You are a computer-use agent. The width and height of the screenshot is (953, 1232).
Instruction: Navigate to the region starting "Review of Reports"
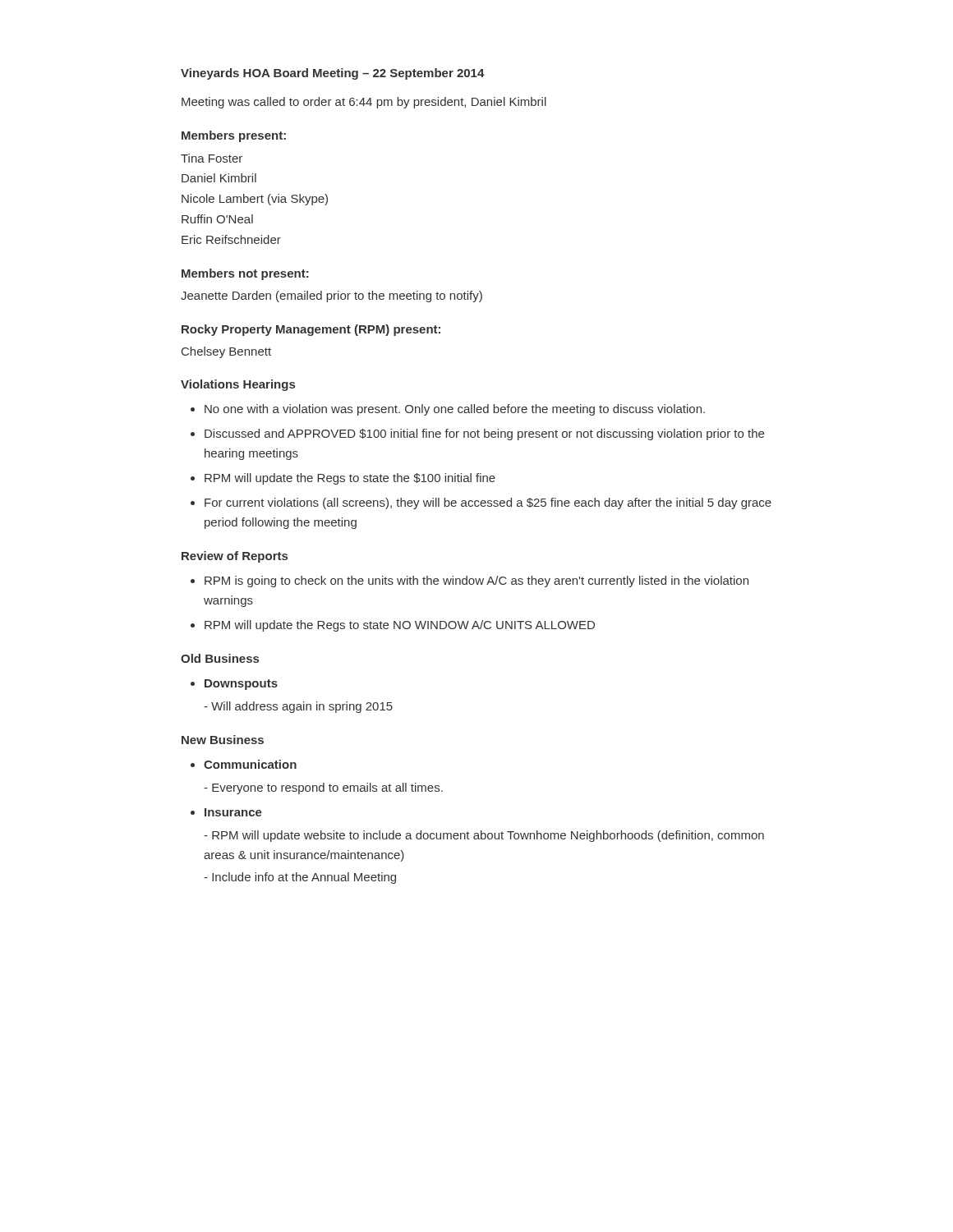[x=235, y=556]
